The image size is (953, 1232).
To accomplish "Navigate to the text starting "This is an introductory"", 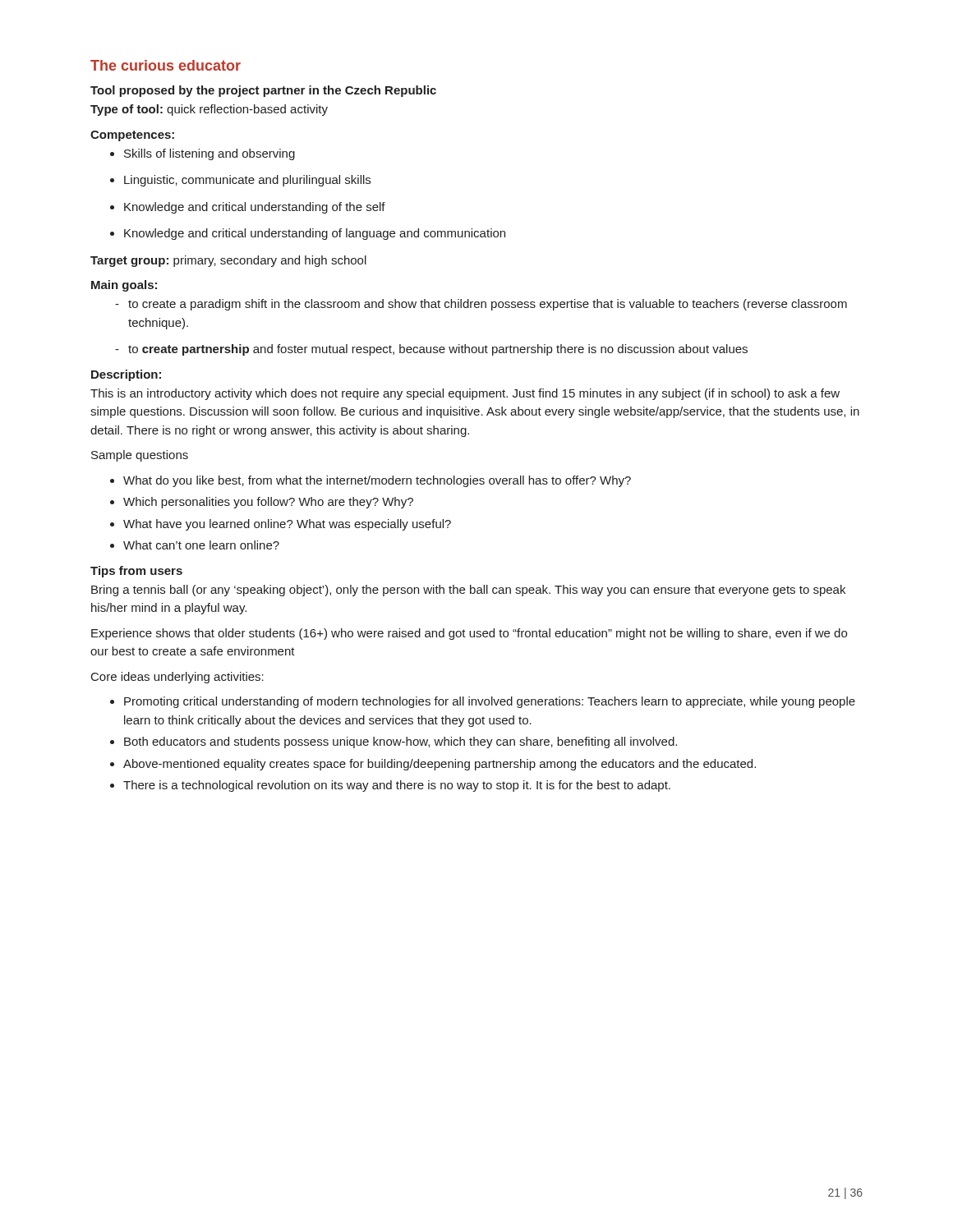I will coord(475,411).
